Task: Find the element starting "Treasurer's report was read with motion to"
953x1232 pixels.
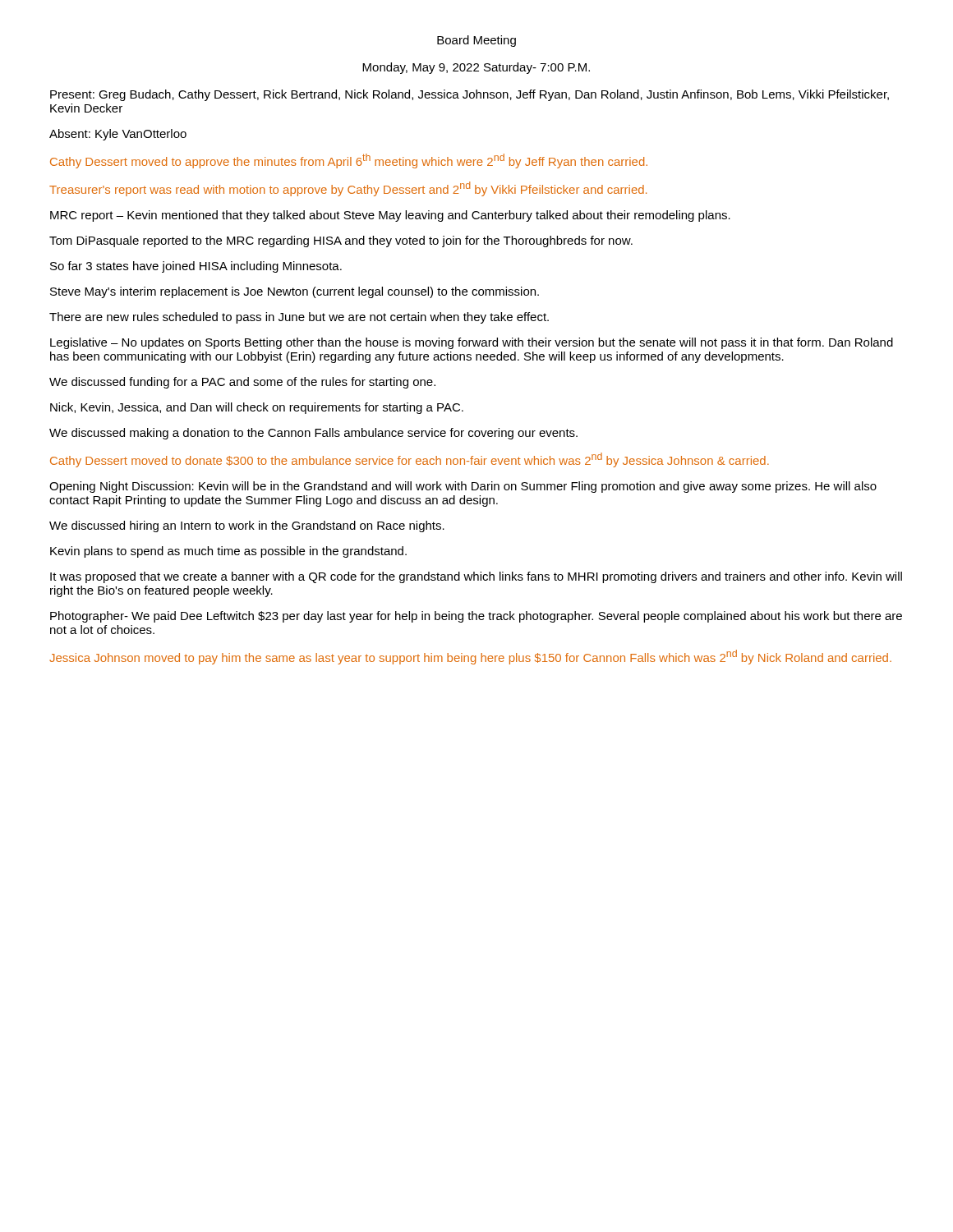Action: [349, 188]
